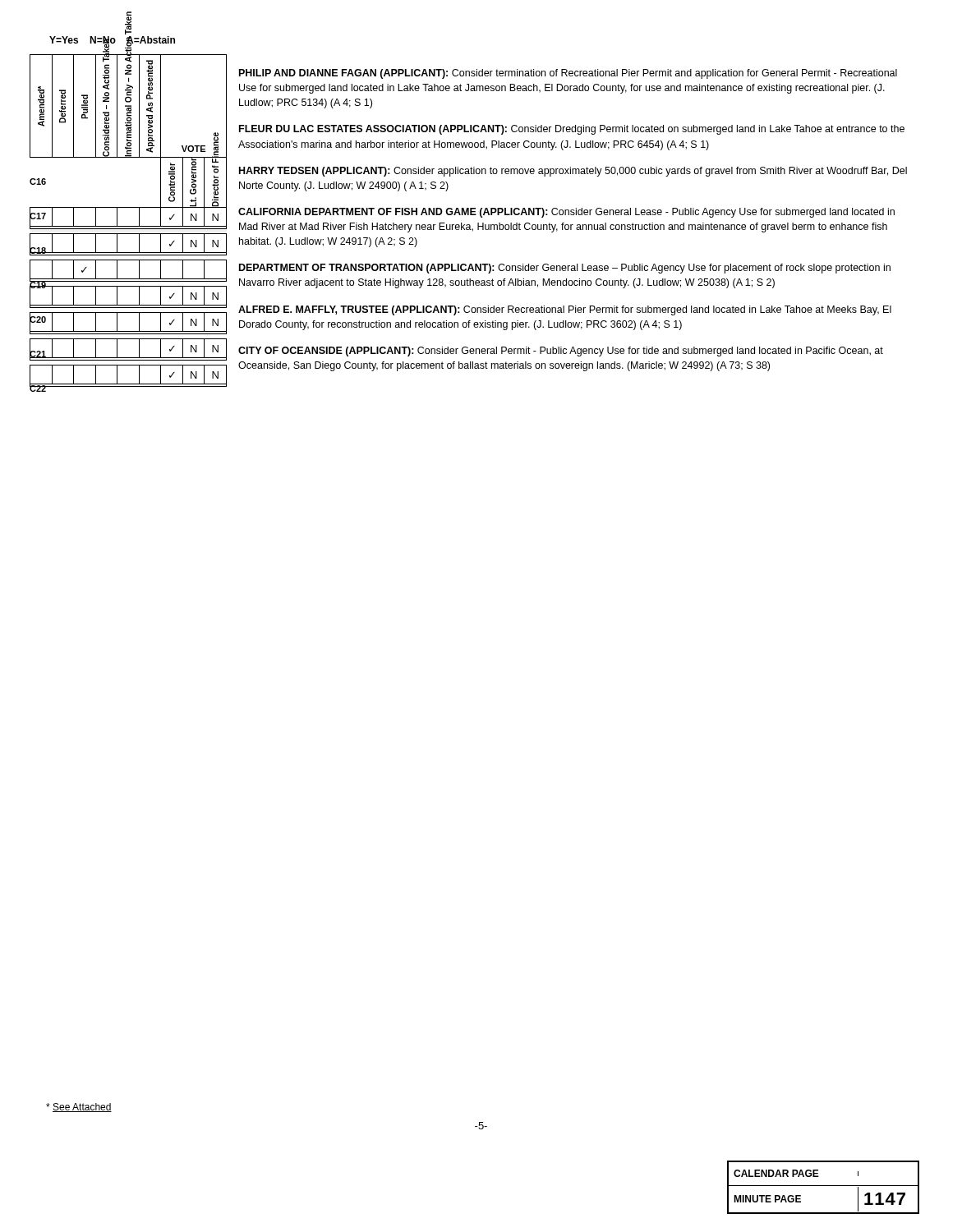Locate the block of text that opens with "CITY OF OCEANSIDE (APPLICANT): Consider"
Image resolution: width=962 pixels, height=1232 pixels.
tap(561, 358)
